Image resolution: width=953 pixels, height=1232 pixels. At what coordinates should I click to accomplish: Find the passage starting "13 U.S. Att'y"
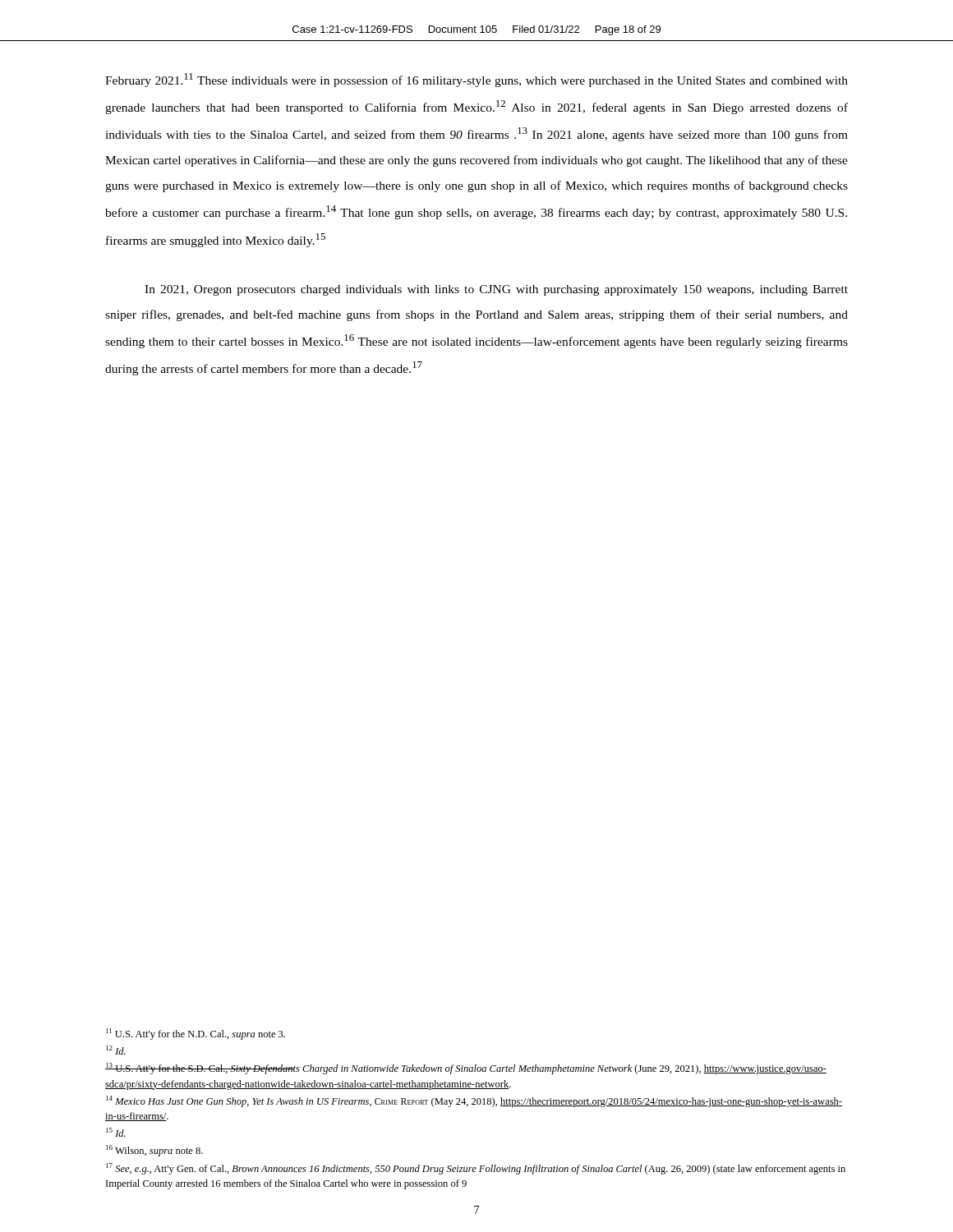click(x=466, y=1075)
